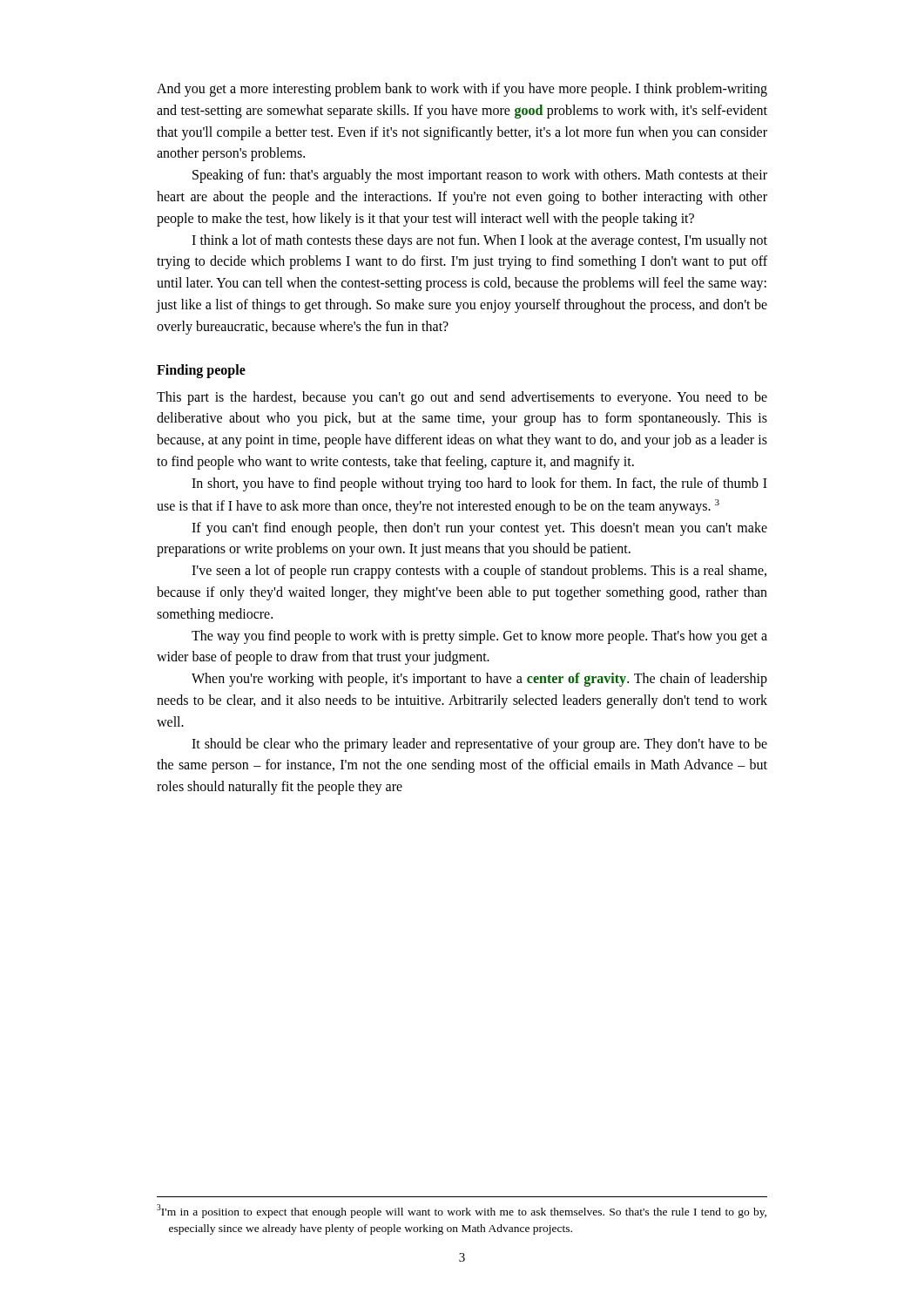924x1307 pixels.
Task: Locate the footnote
Action: click(462, 1220)
